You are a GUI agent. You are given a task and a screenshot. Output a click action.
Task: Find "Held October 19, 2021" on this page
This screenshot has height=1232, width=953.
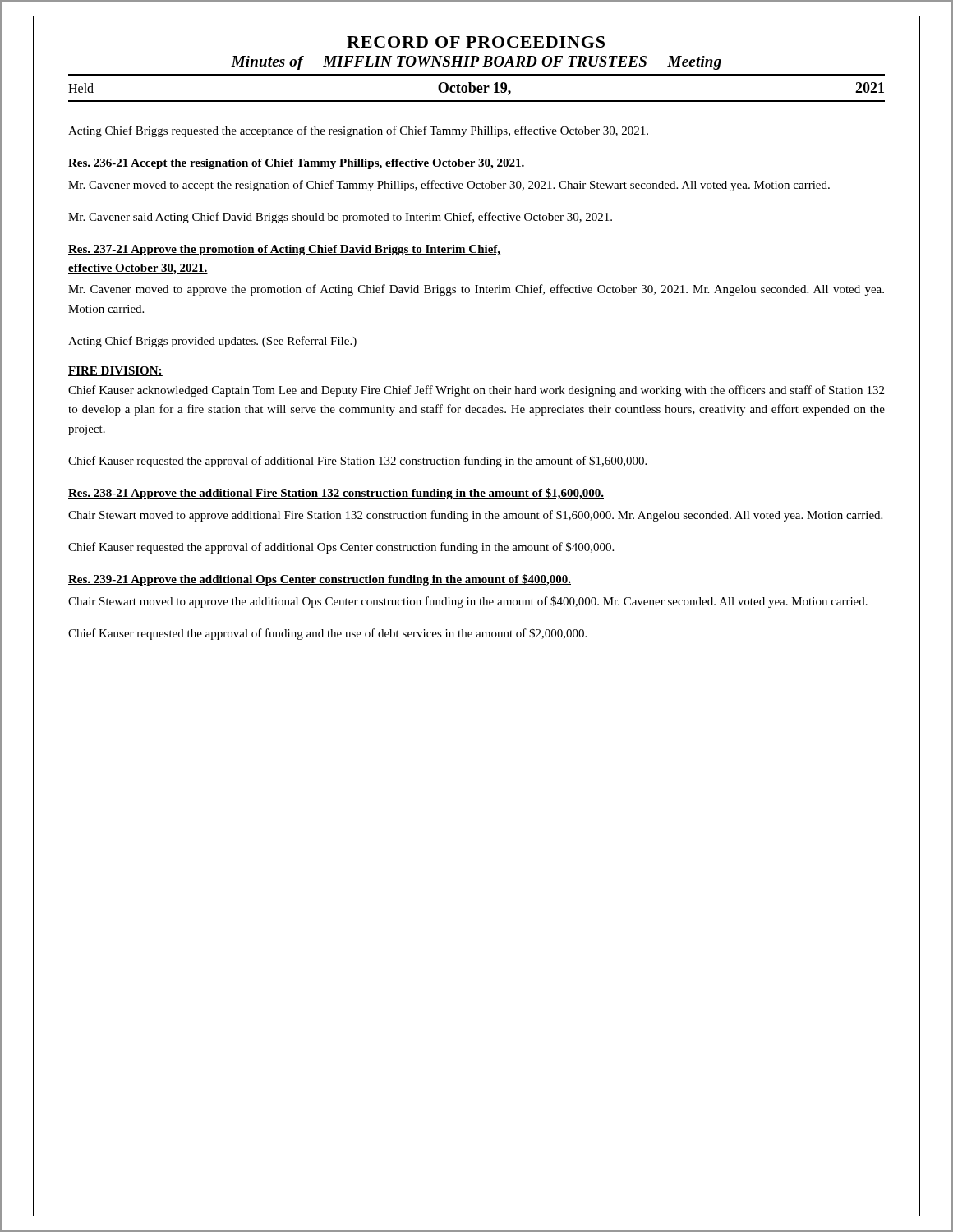point(476,88)
